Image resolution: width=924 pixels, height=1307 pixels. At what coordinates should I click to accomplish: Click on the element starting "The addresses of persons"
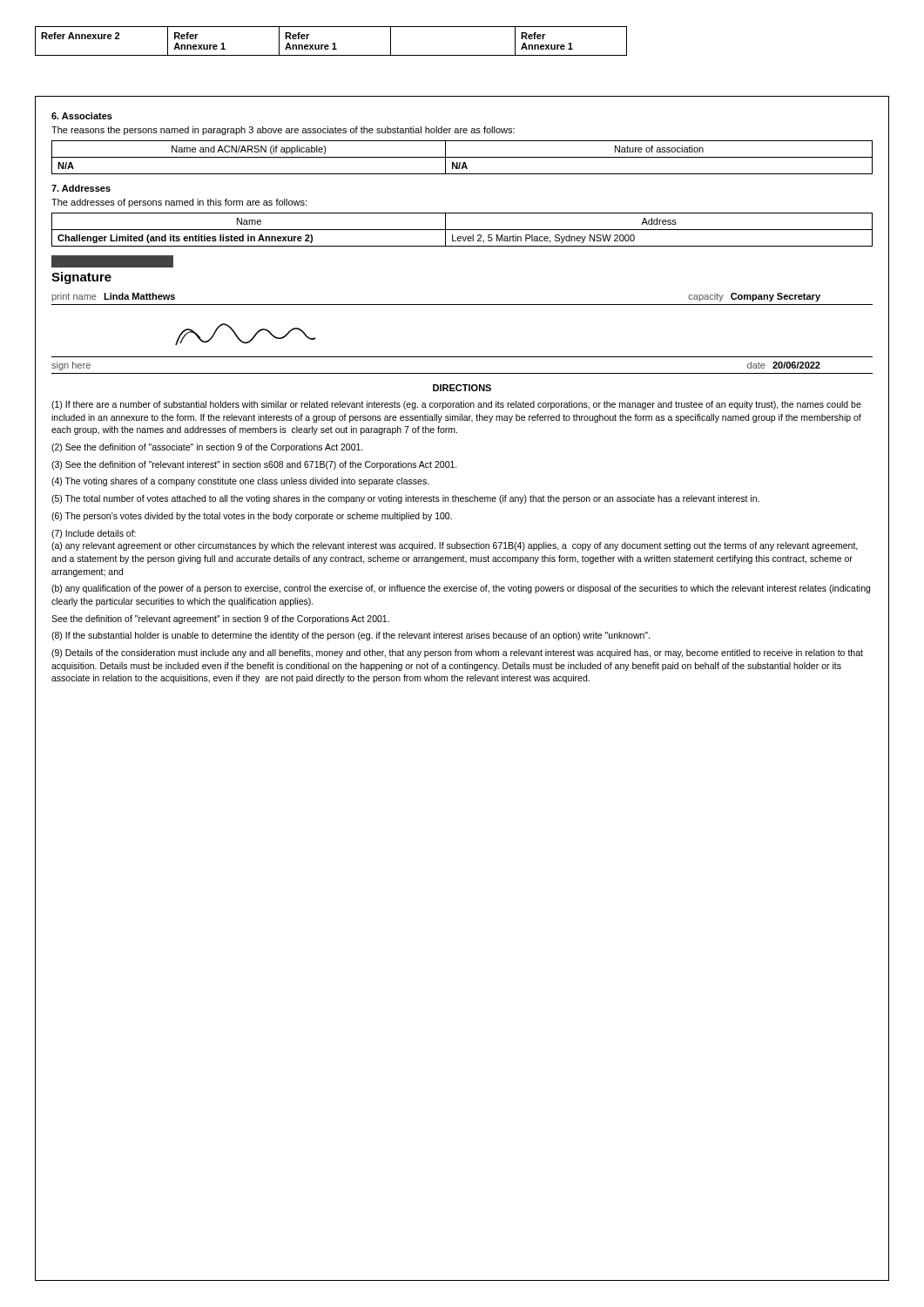coord(179,202)
